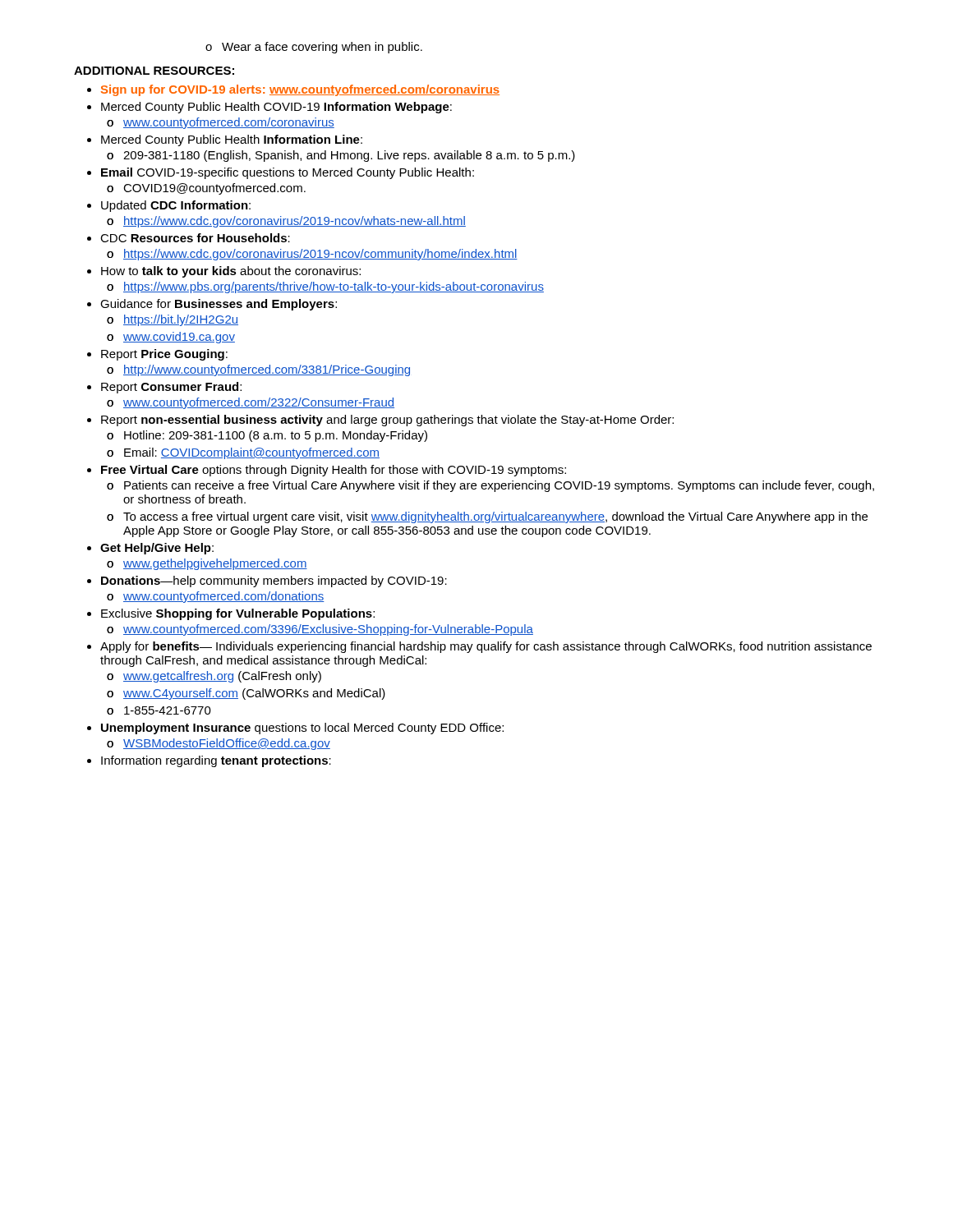Find the block on this page that starts "Unemployment Insurance questions"

[x=490, y=735]
